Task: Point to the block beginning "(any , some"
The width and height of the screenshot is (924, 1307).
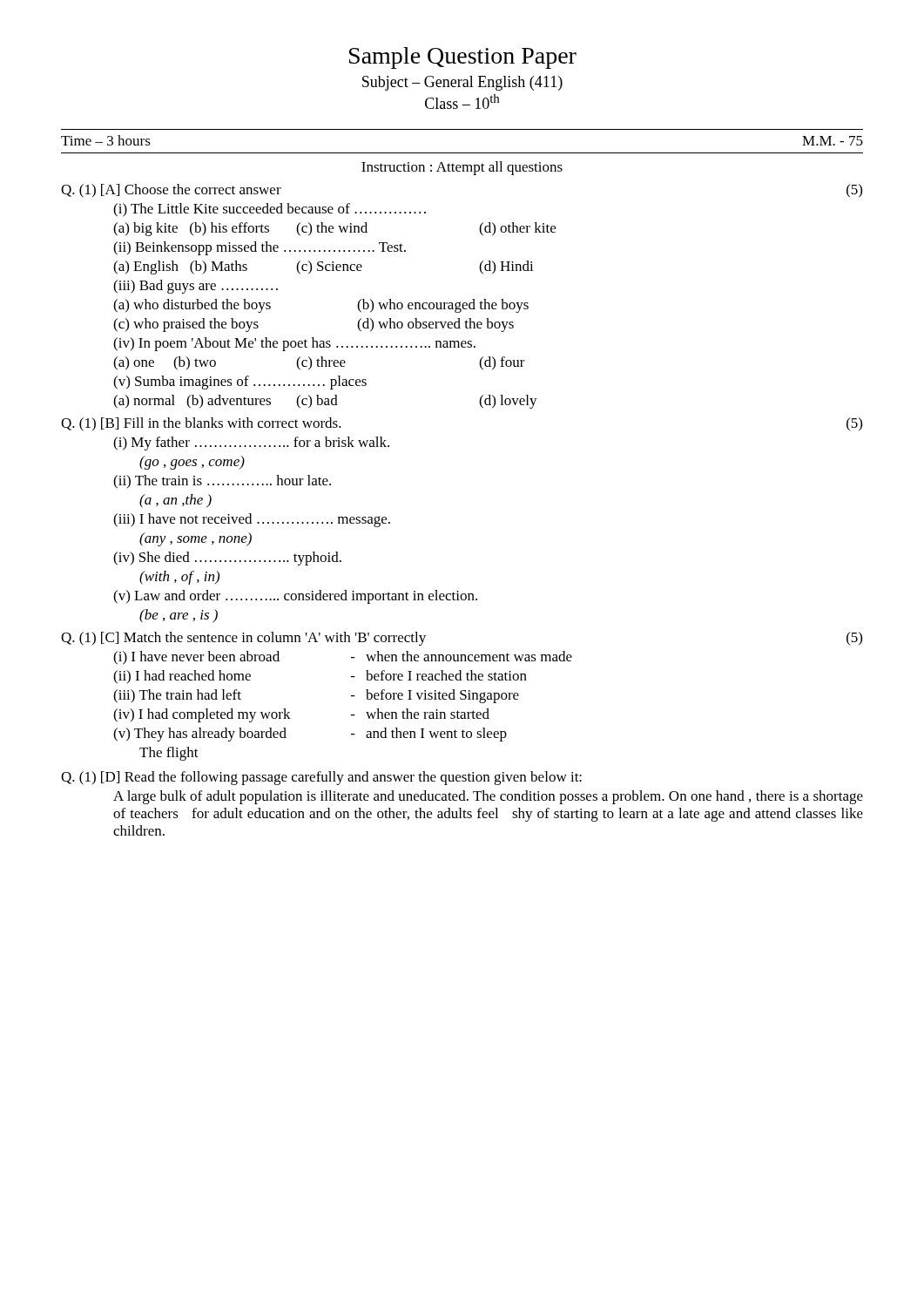Action: tap(196, 538)
